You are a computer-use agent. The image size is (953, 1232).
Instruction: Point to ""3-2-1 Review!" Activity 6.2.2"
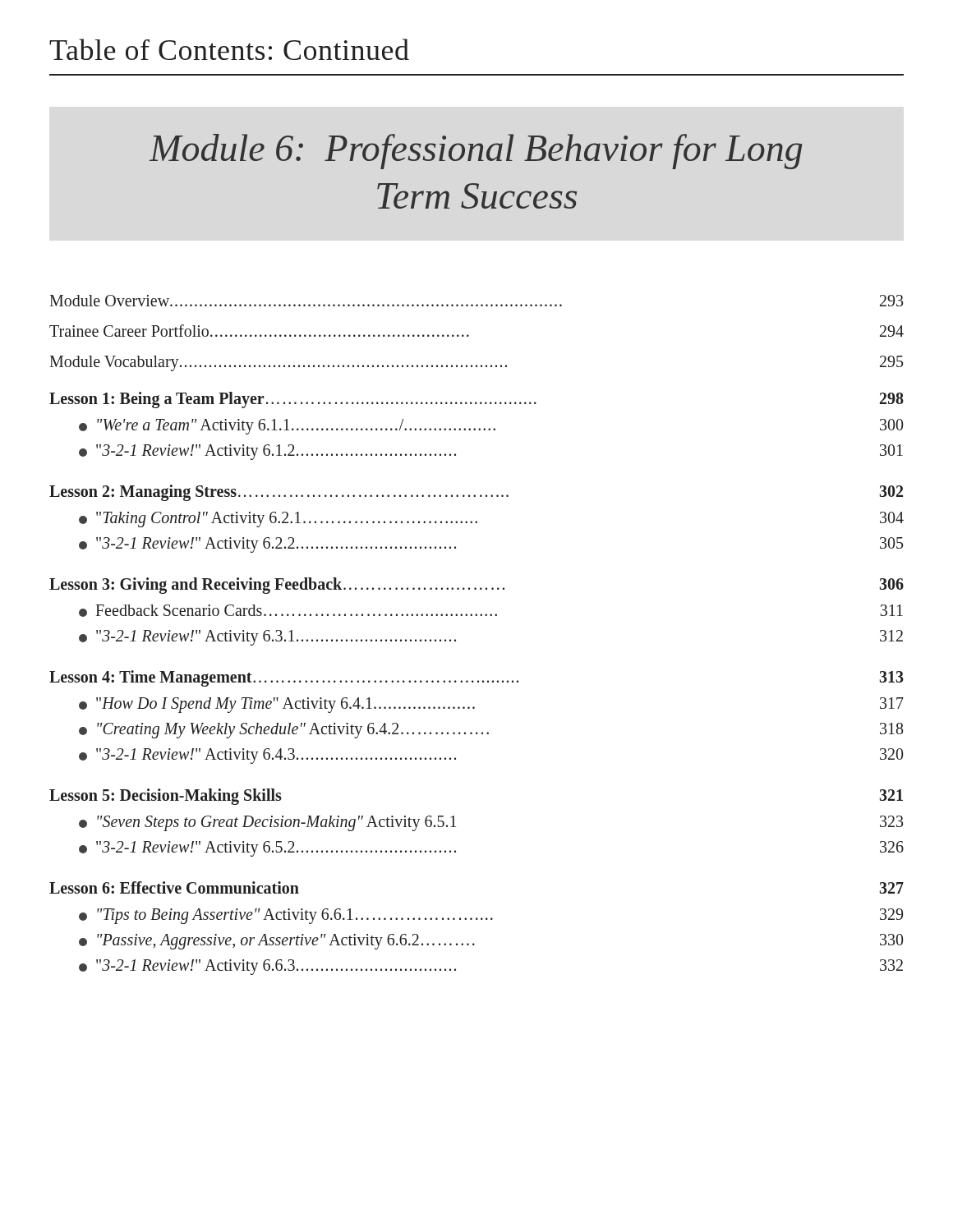[192, 545]
